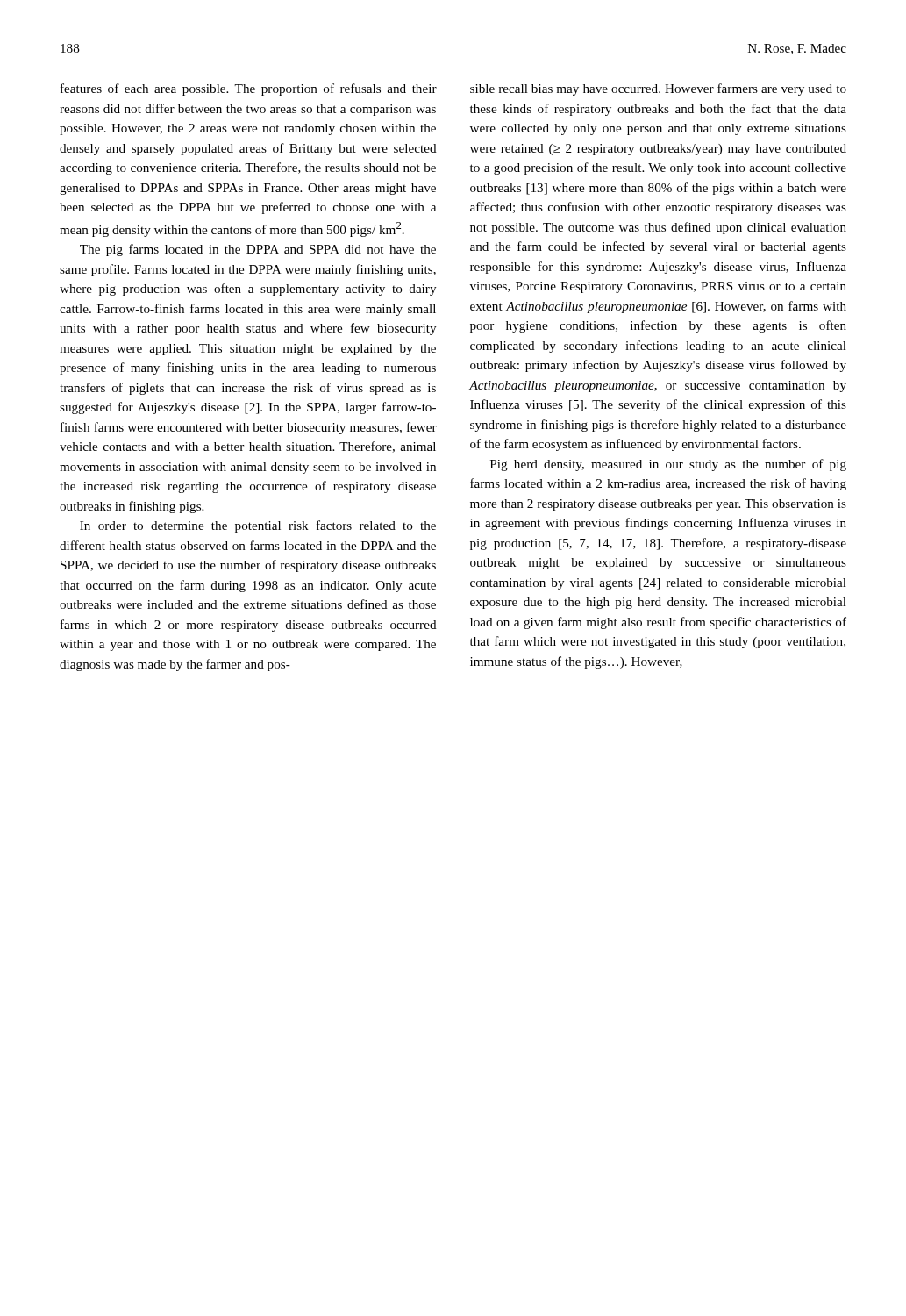Click on the element starting "The pig farms located in"
Image resolution: width=906 pixels, height=1316 pixels.
248,378
